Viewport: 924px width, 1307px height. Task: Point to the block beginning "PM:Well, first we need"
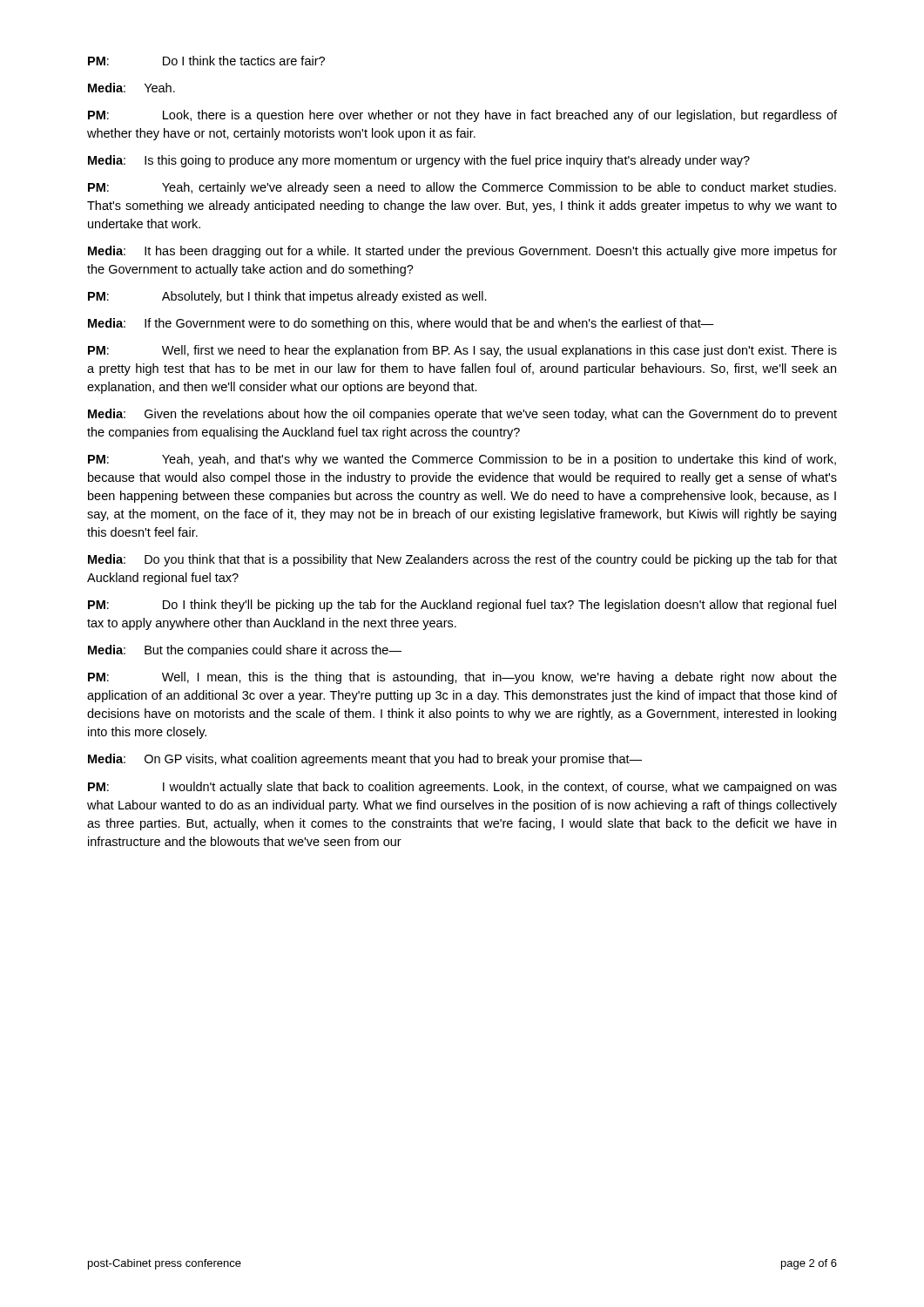[462, 369]
